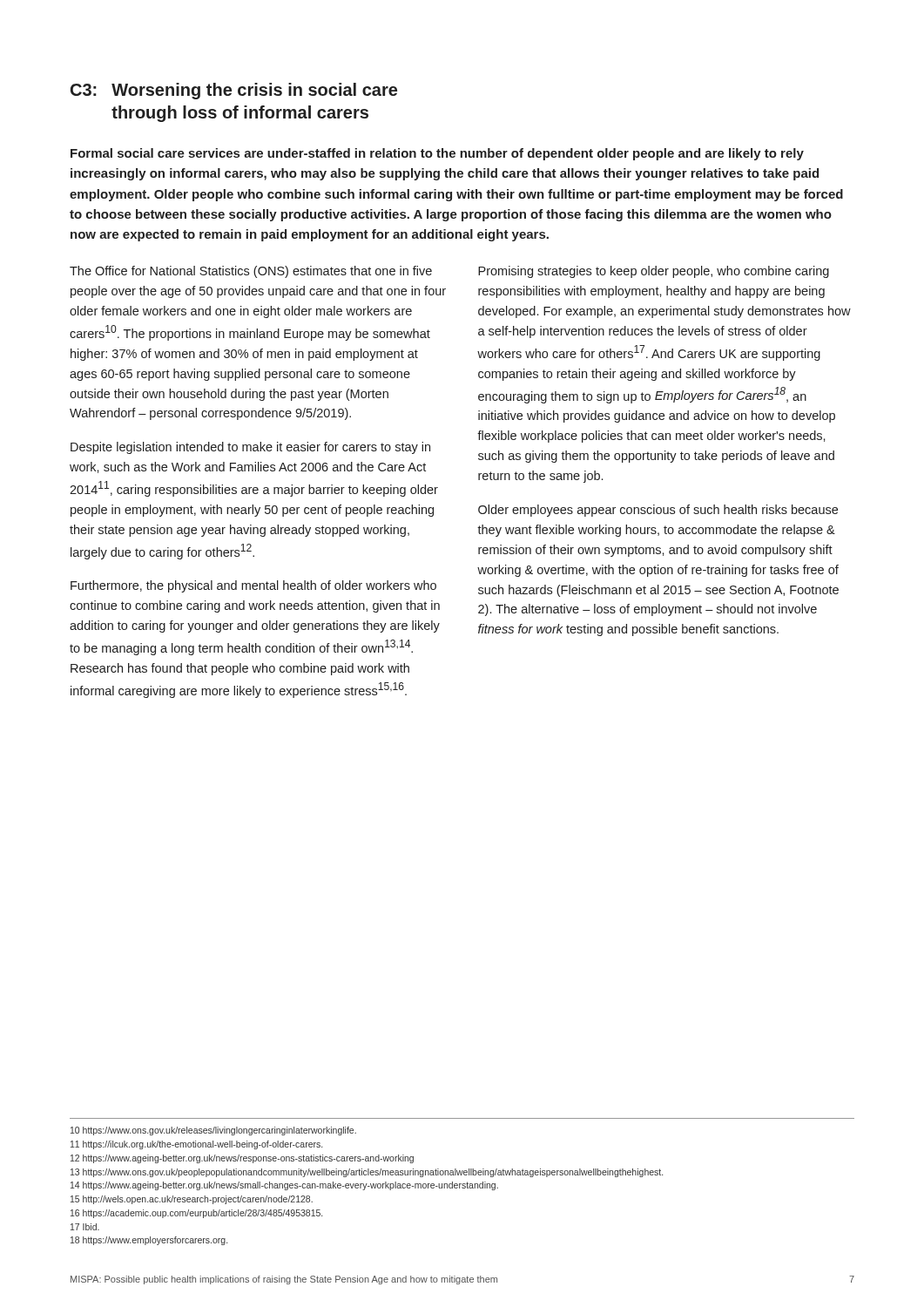Find the block on this page that starts "Despite legislation intended to"
This screenshot has width=924, height=1307.
point(258,500)
